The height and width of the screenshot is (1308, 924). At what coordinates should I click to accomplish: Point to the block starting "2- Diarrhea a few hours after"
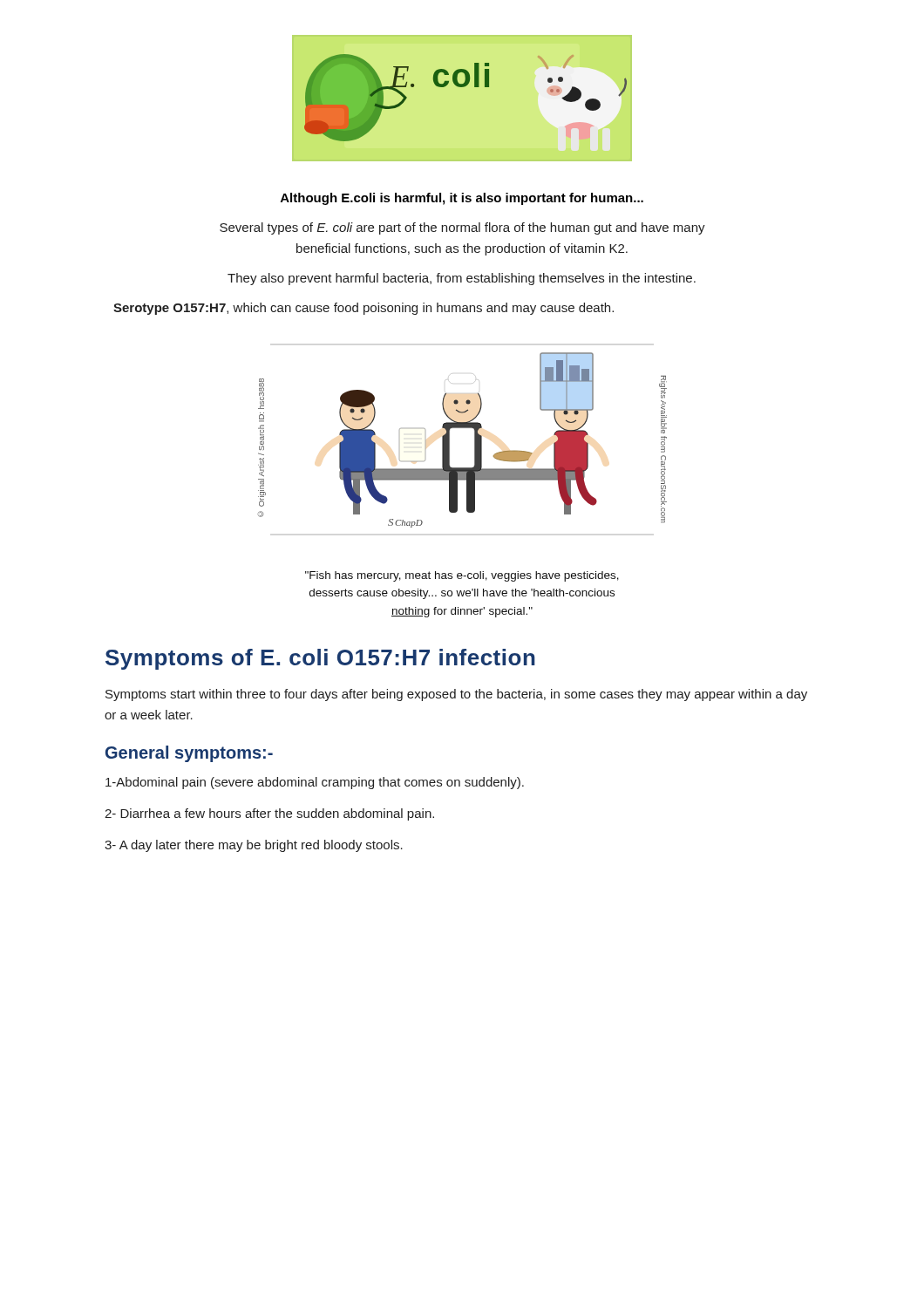tap(270, 813)
